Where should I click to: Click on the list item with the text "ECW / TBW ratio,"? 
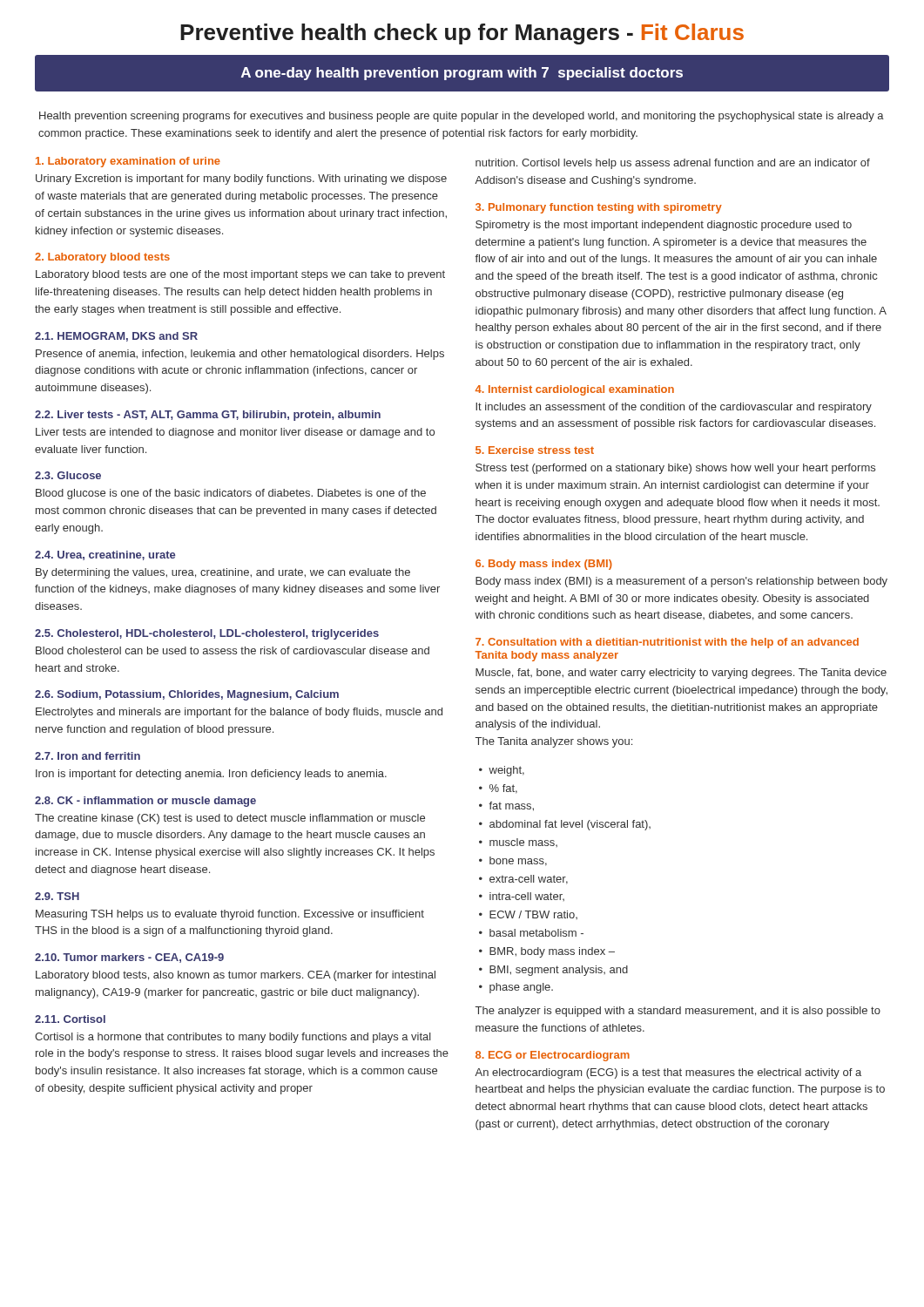click(x=534, y=915)
